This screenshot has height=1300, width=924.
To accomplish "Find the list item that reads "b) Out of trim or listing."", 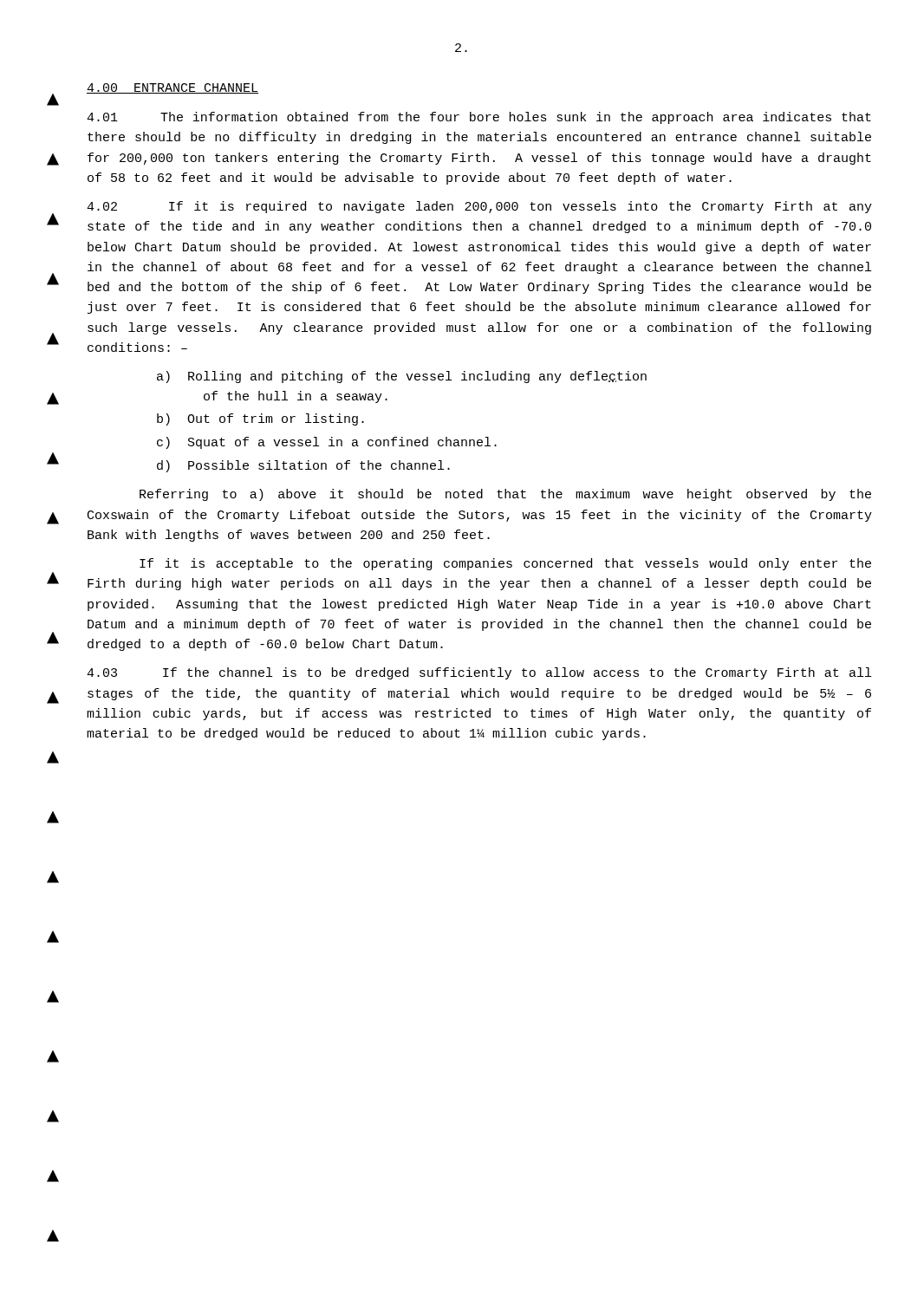I will [x=261, y=419].
